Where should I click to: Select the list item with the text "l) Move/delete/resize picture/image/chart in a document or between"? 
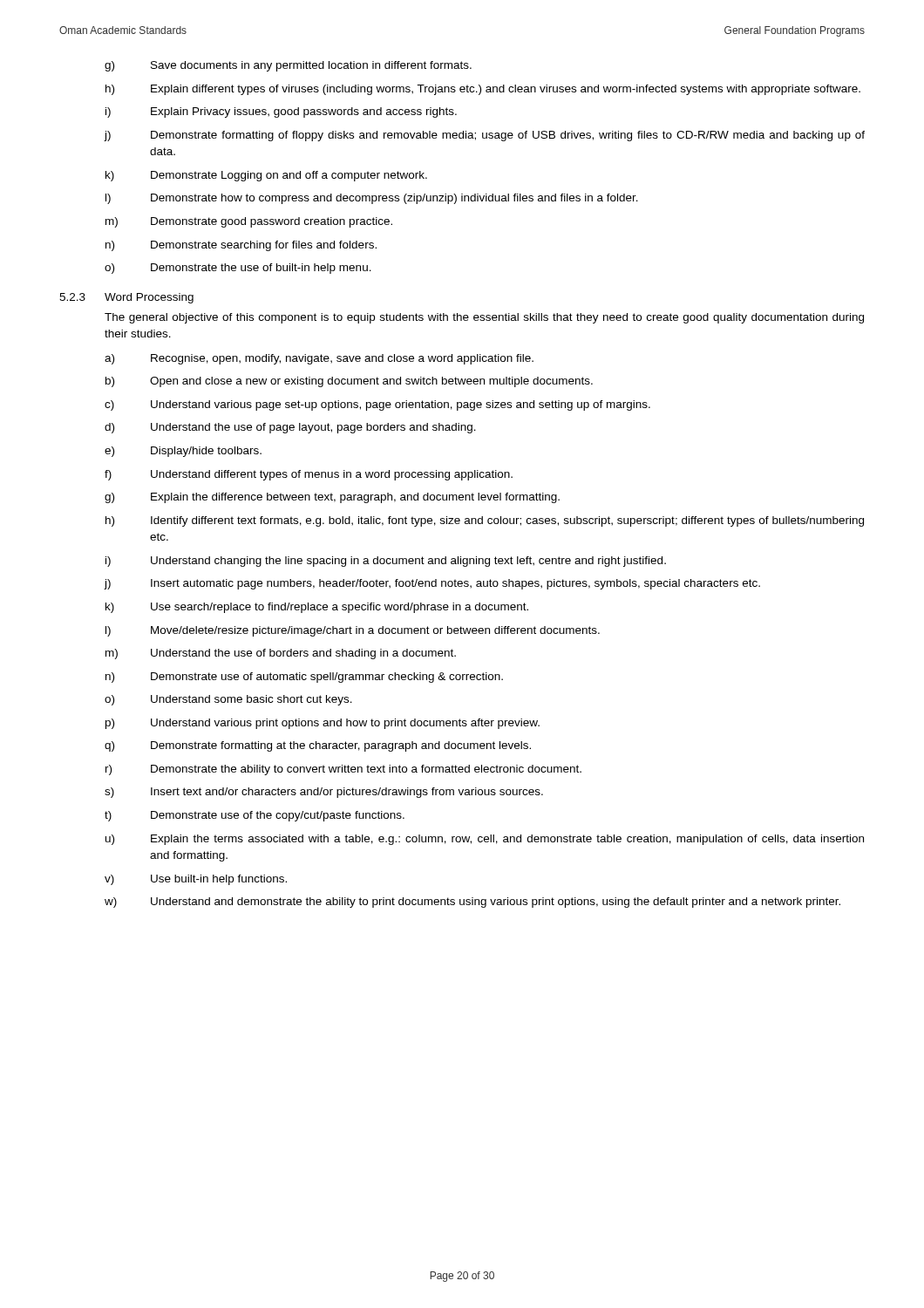point(462,630)
